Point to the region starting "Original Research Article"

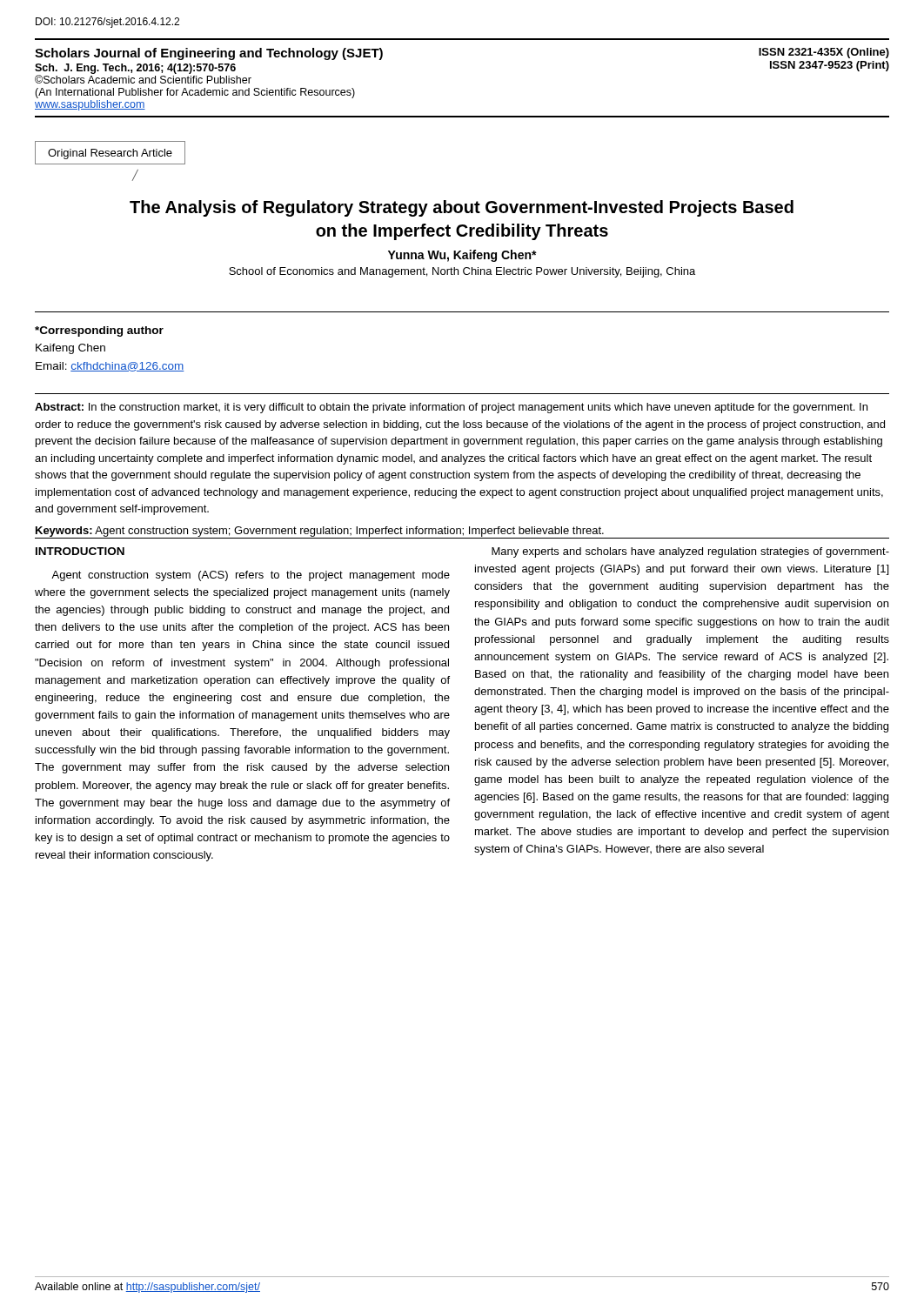click(110, 153)
